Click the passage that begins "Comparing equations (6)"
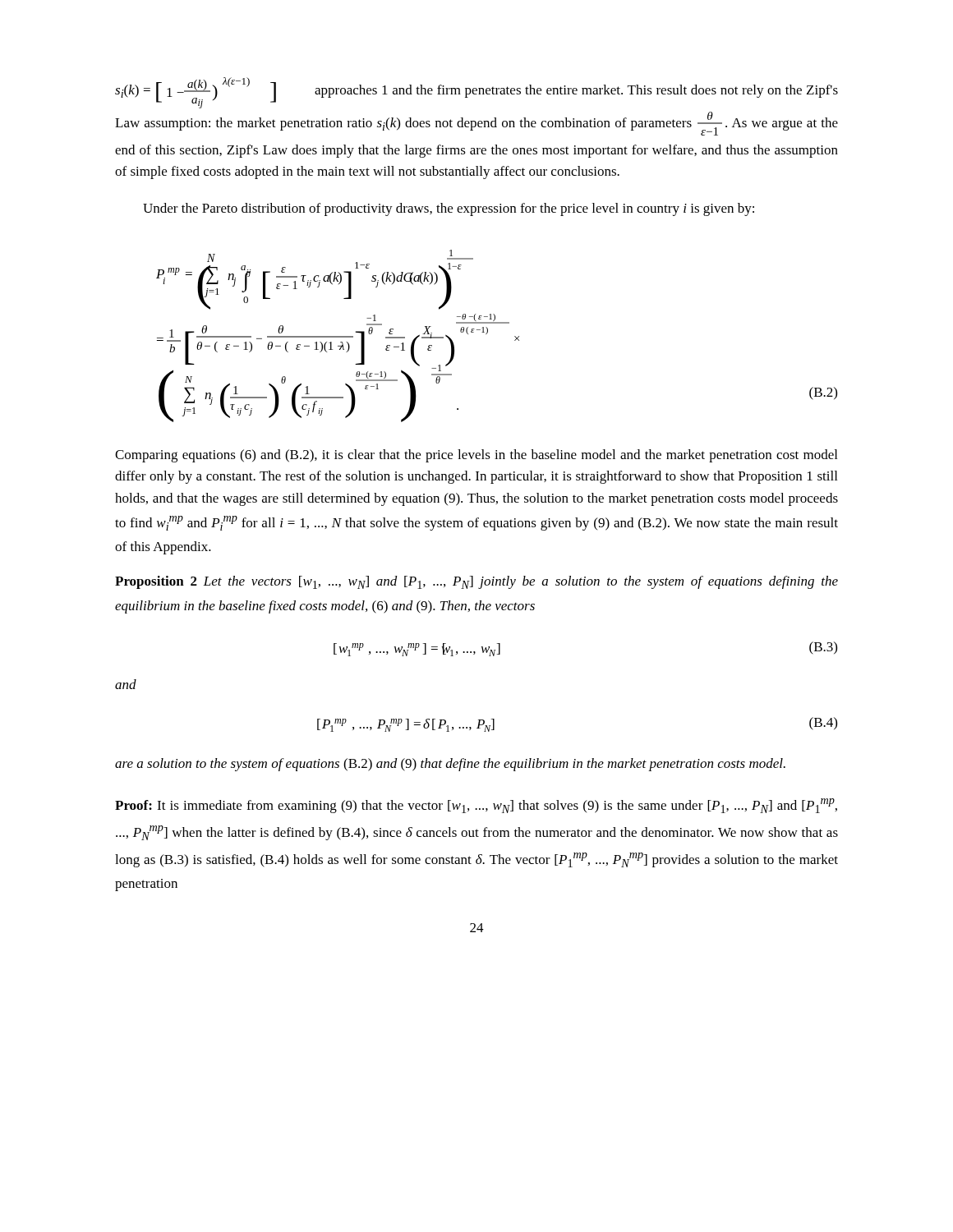This screenshot has height=1232, width=953. 476,501
